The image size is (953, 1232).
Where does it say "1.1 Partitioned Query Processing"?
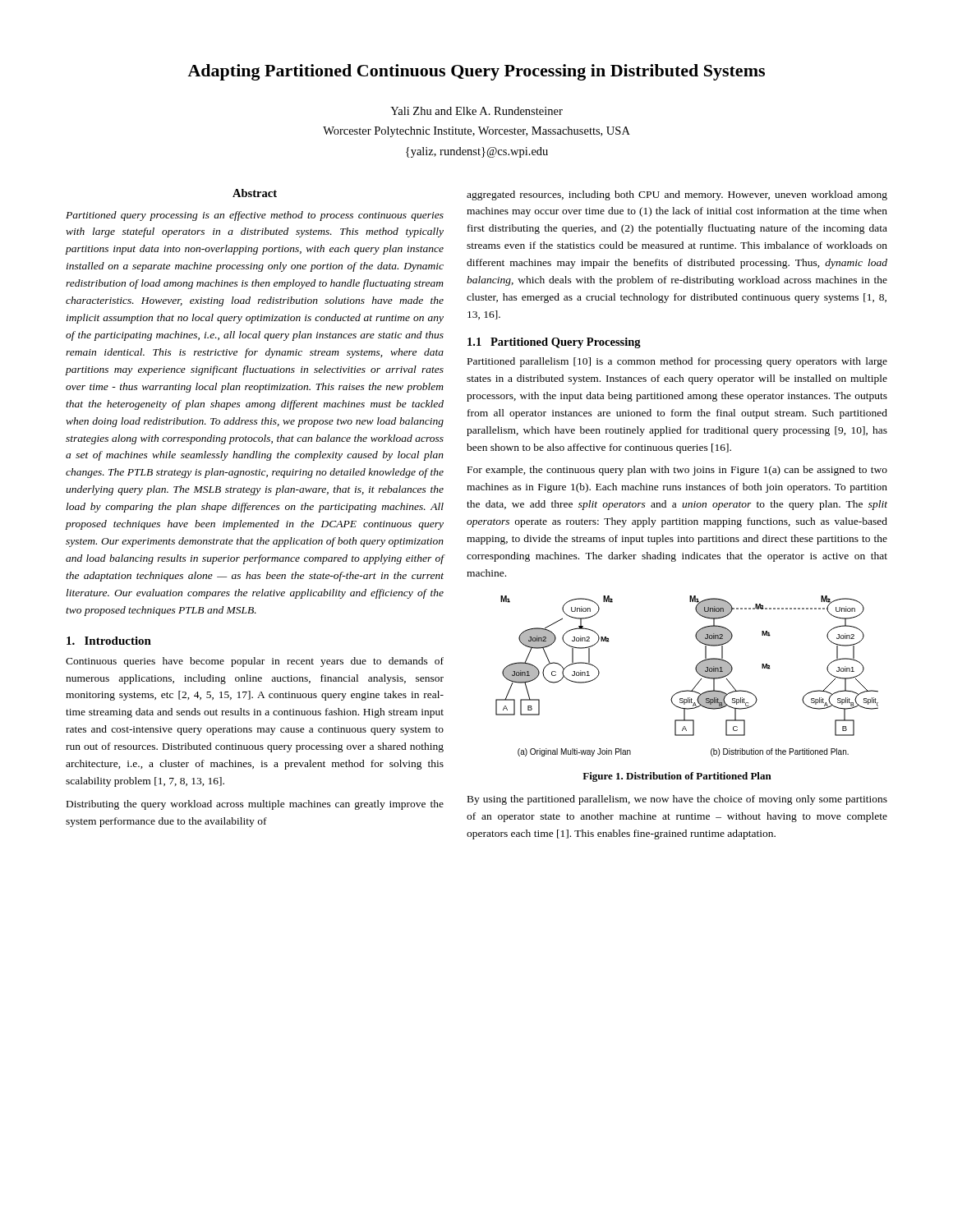[x=554, y=342]
